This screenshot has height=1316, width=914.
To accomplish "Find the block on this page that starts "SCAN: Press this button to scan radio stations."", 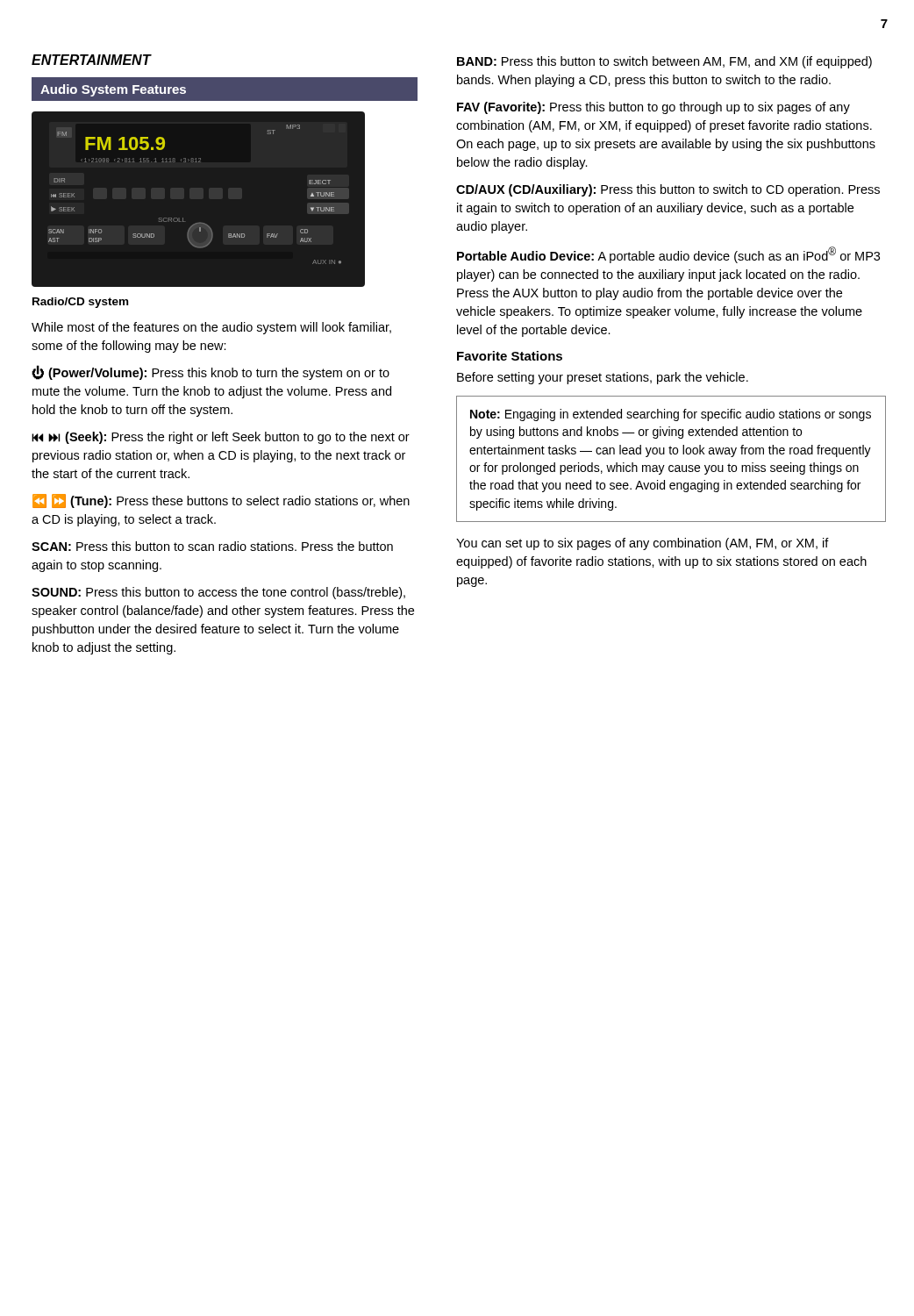I will pos(213,556).
